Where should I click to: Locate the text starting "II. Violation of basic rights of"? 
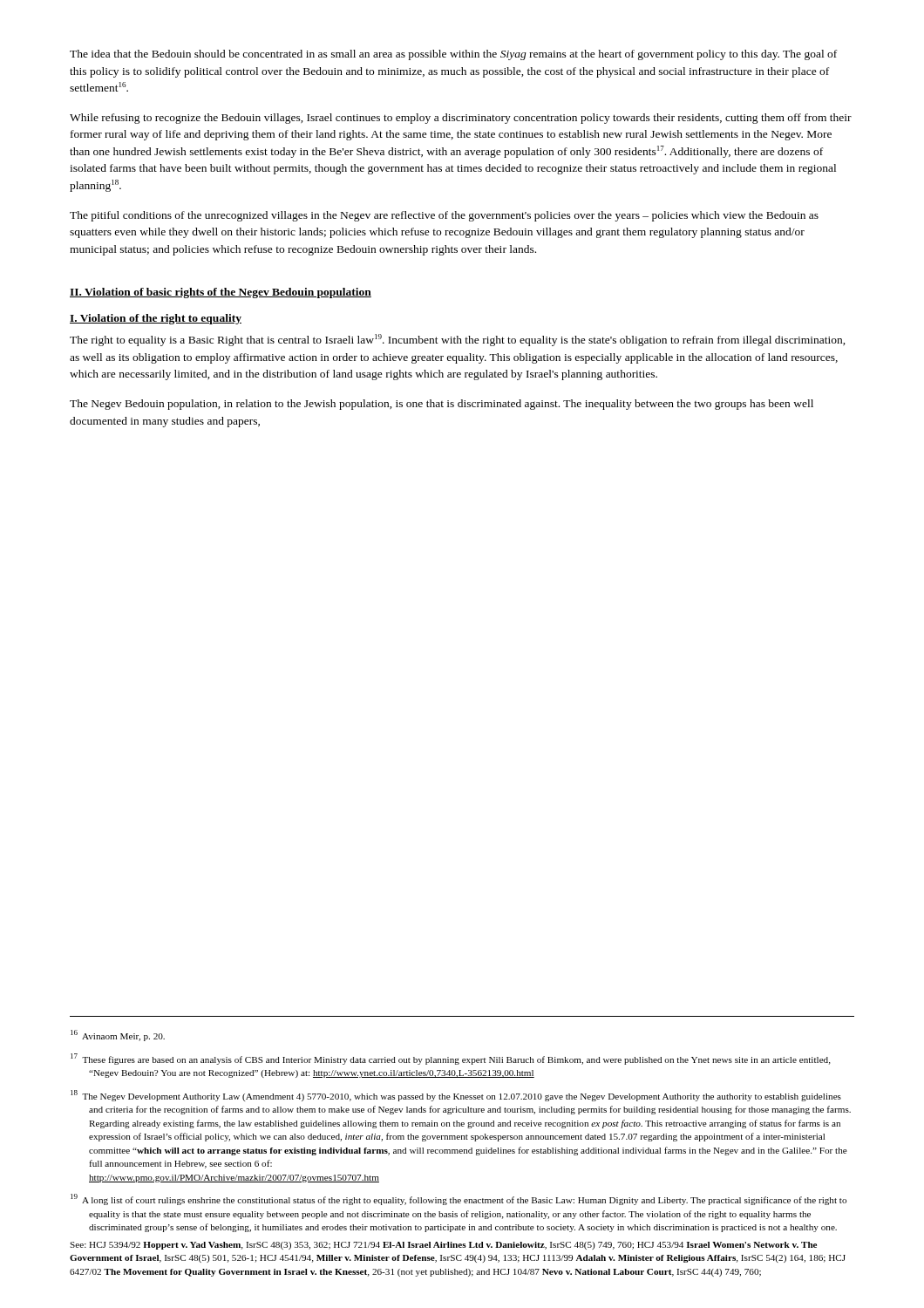(x=221, y=293)
